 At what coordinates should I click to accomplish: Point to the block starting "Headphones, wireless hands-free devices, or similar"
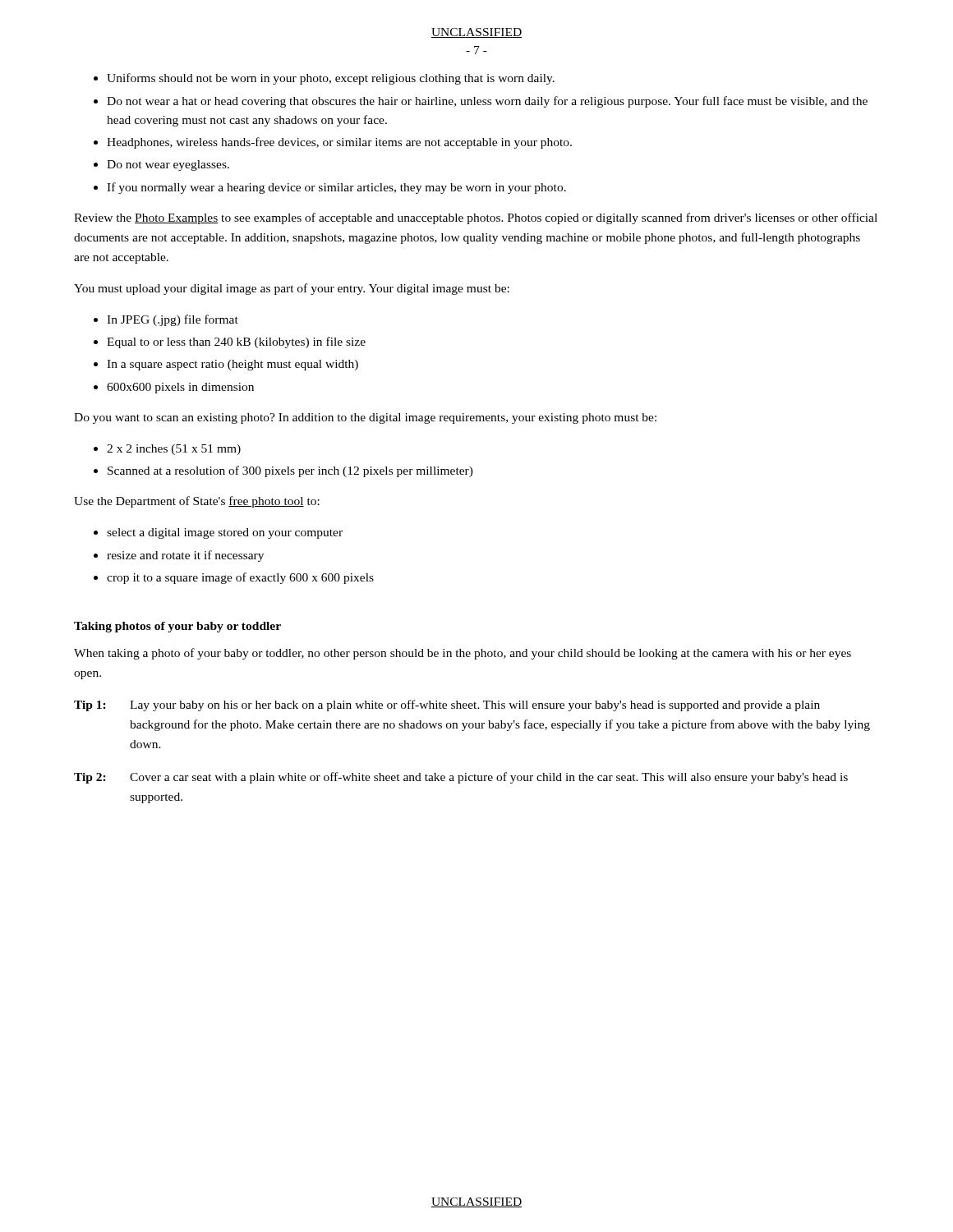[x=340, y=142]
